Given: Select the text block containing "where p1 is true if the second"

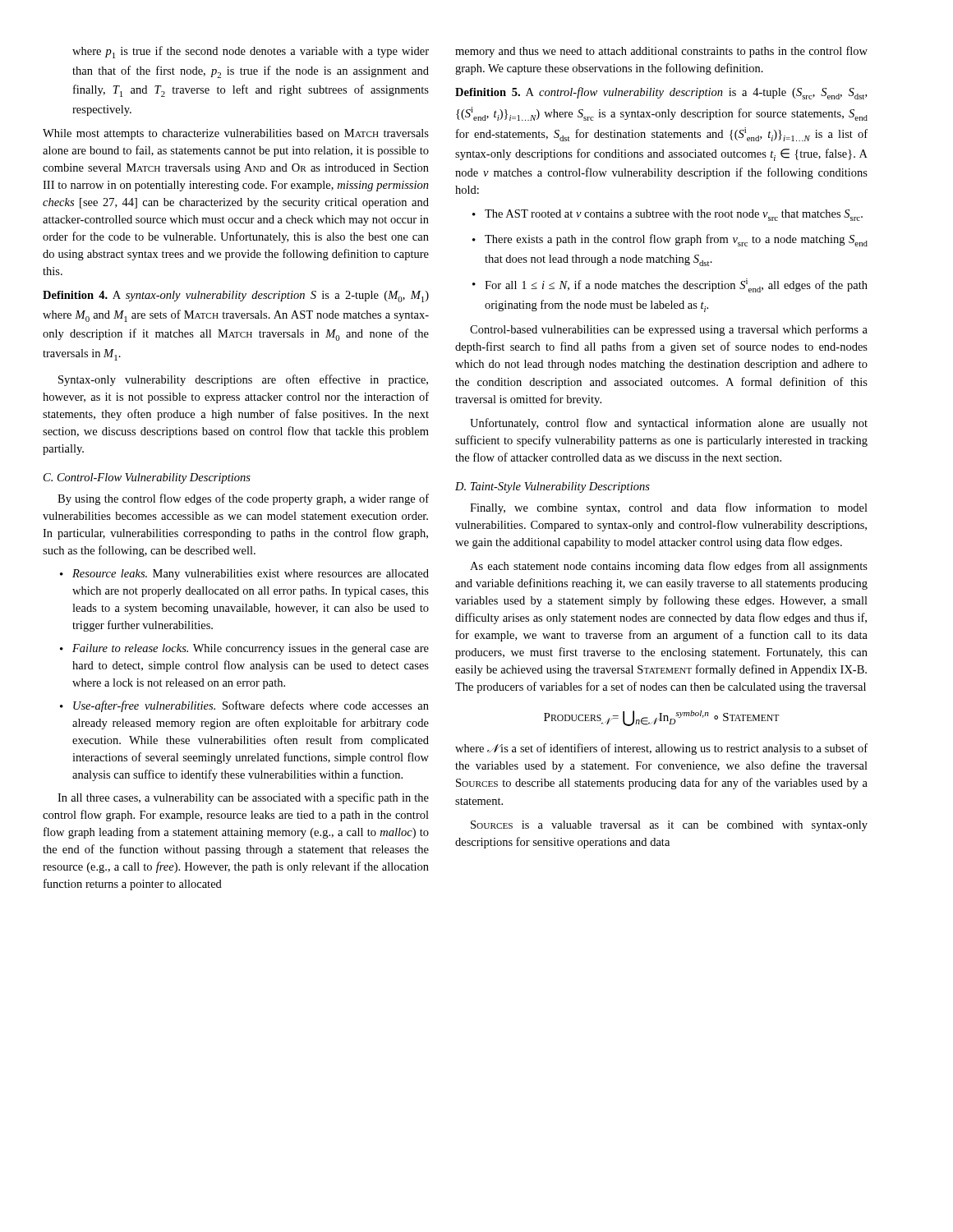Looking at the screenshot, I should [x=251, y=80].
